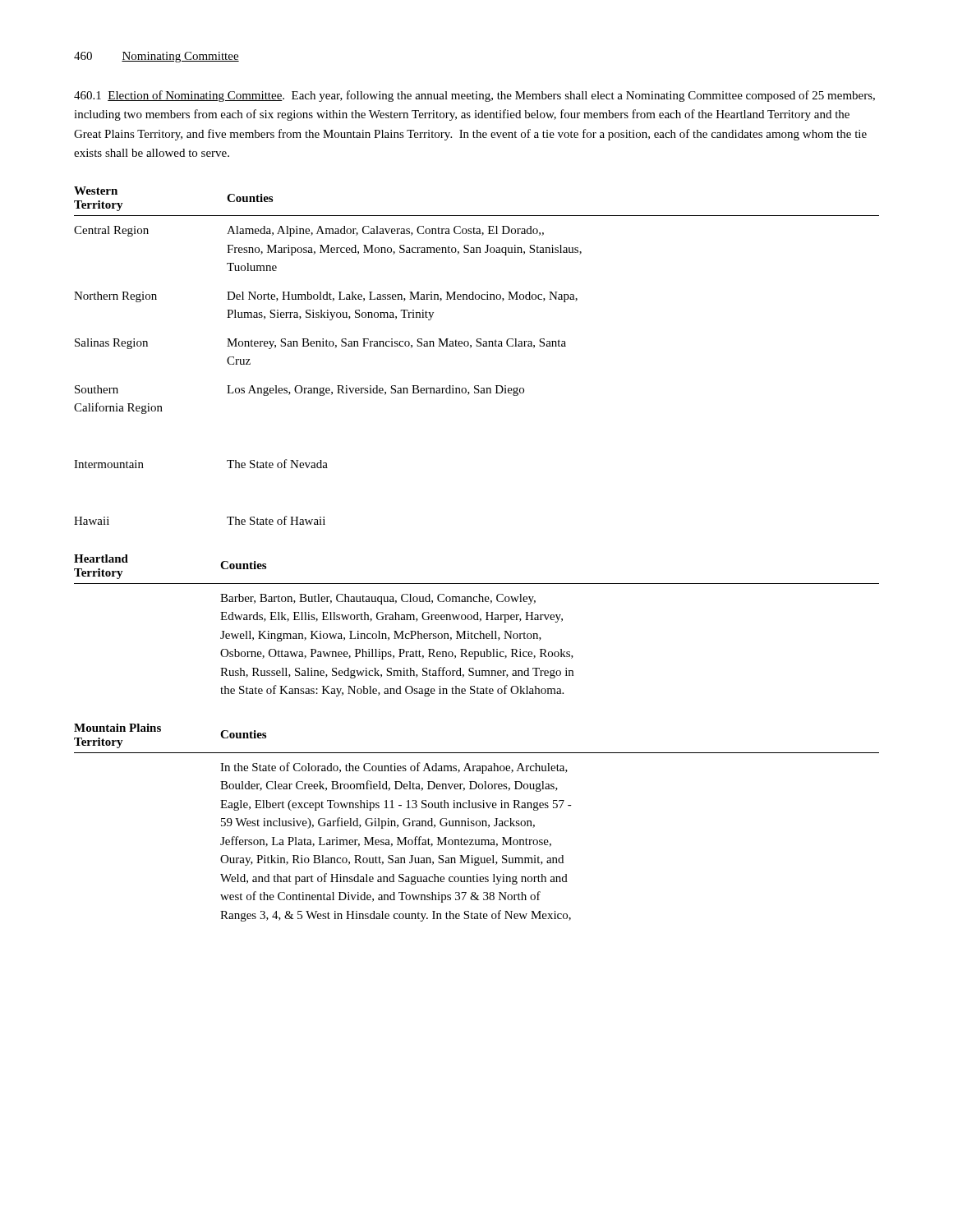Find the table that mentions "In the State of Colorado,"
Screen dimensions: 1232x953
[476, 824]
